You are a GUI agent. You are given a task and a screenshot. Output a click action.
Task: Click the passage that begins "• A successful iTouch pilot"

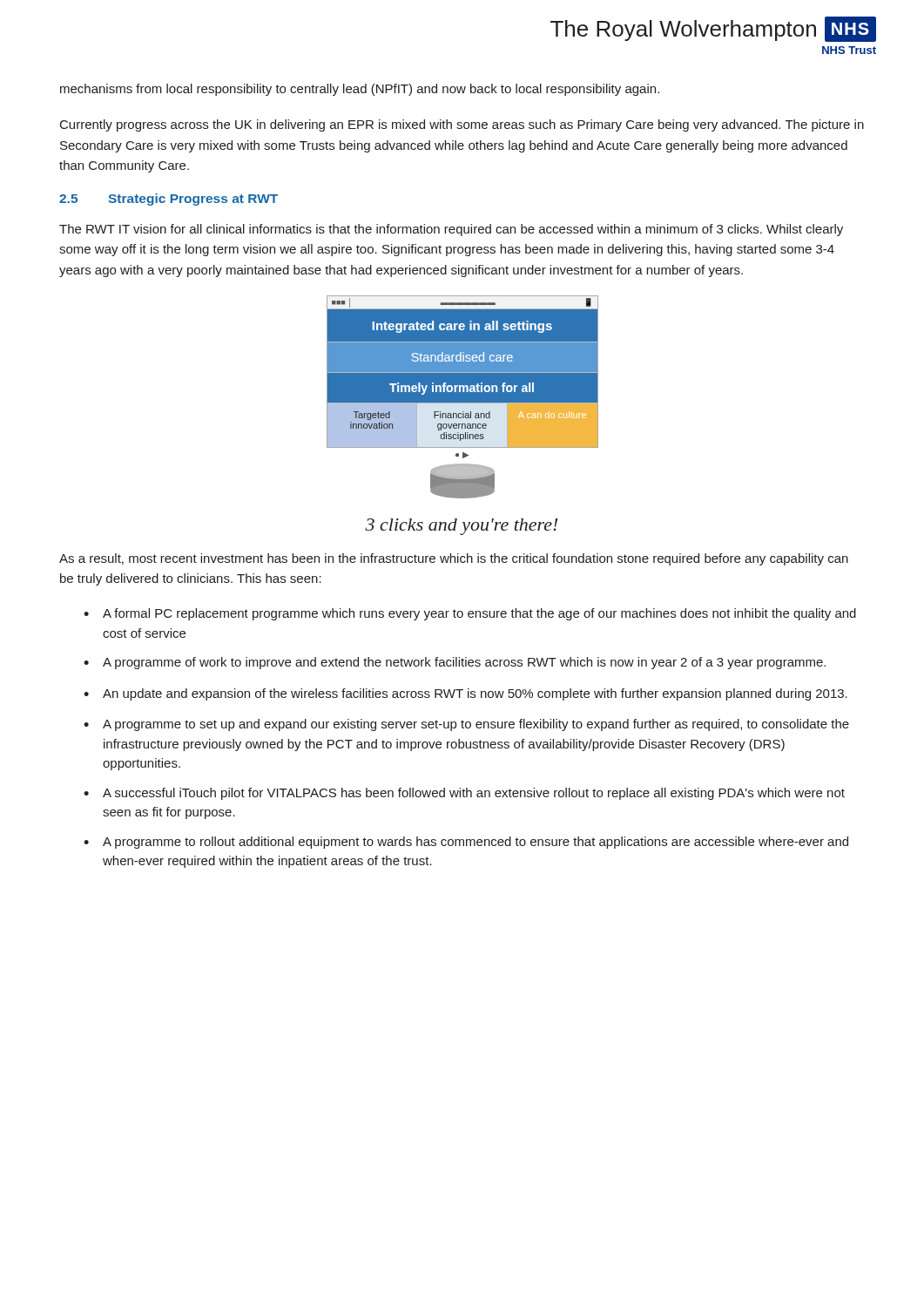point(474,802)
